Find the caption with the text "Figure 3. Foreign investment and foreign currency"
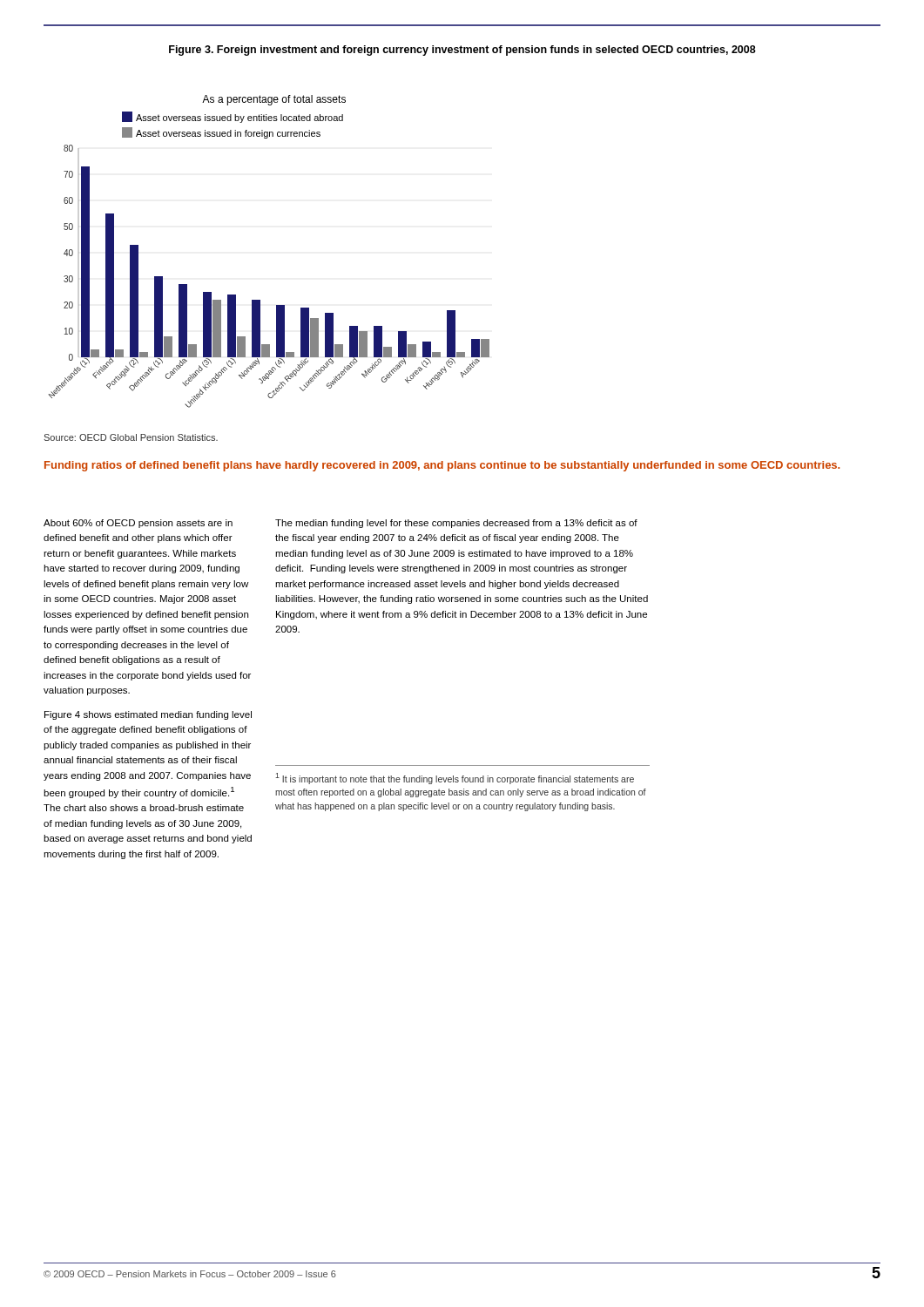The height and width of the screenshot is (1307, 924). pyautogui.click(x=462, y=50)
